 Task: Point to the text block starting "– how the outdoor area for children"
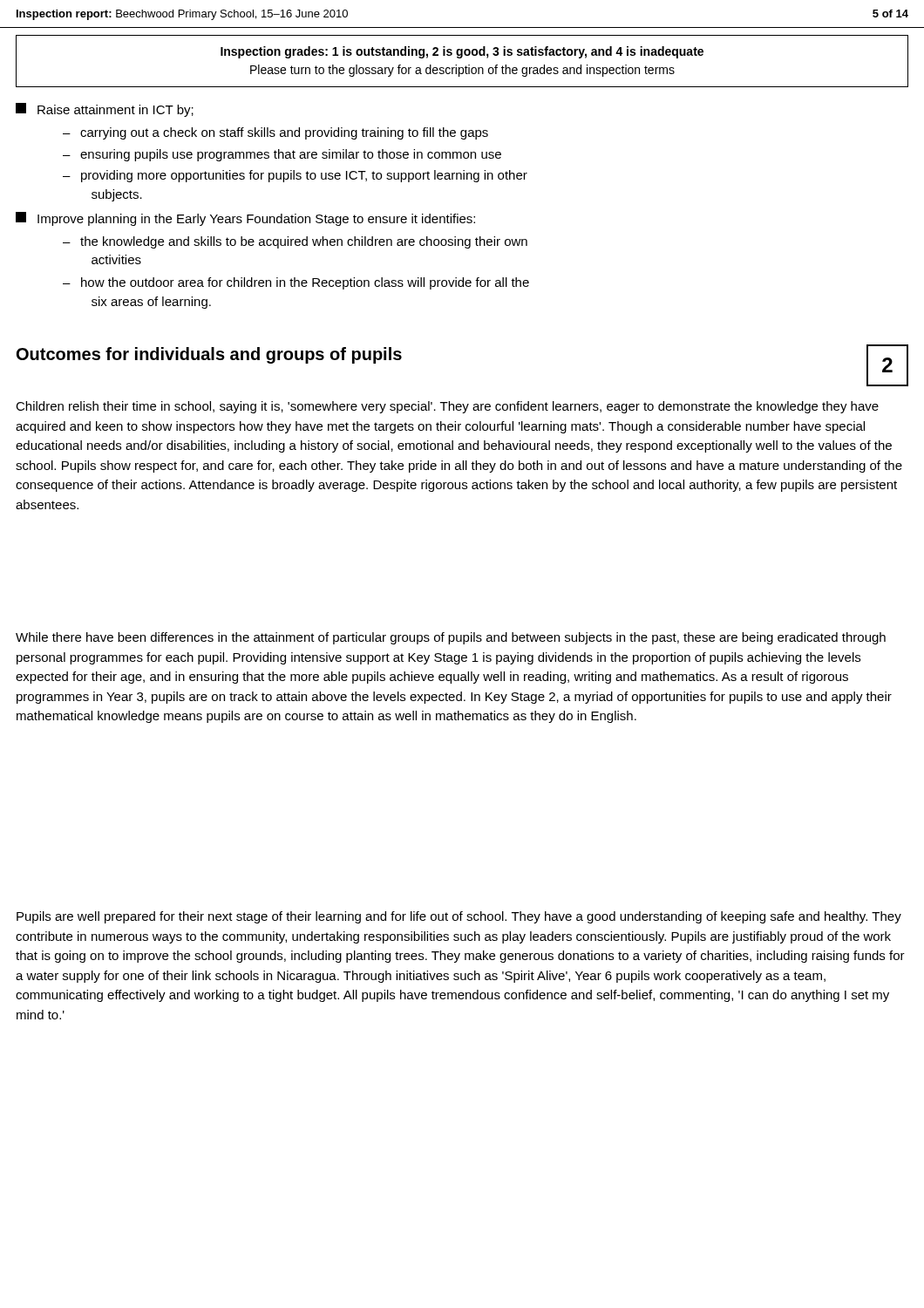click(x=296, y=292)
